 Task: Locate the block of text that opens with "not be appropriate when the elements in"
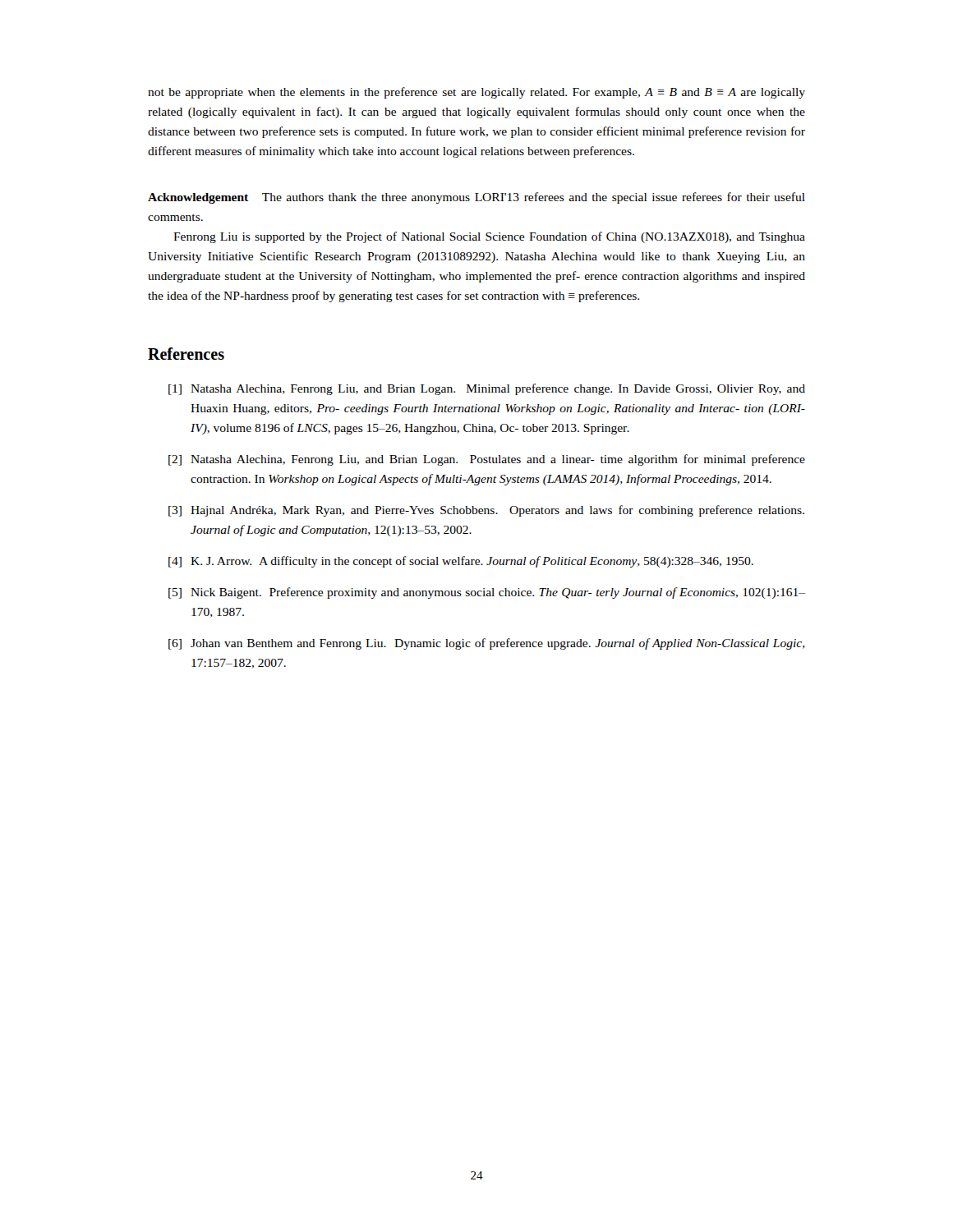476,121
